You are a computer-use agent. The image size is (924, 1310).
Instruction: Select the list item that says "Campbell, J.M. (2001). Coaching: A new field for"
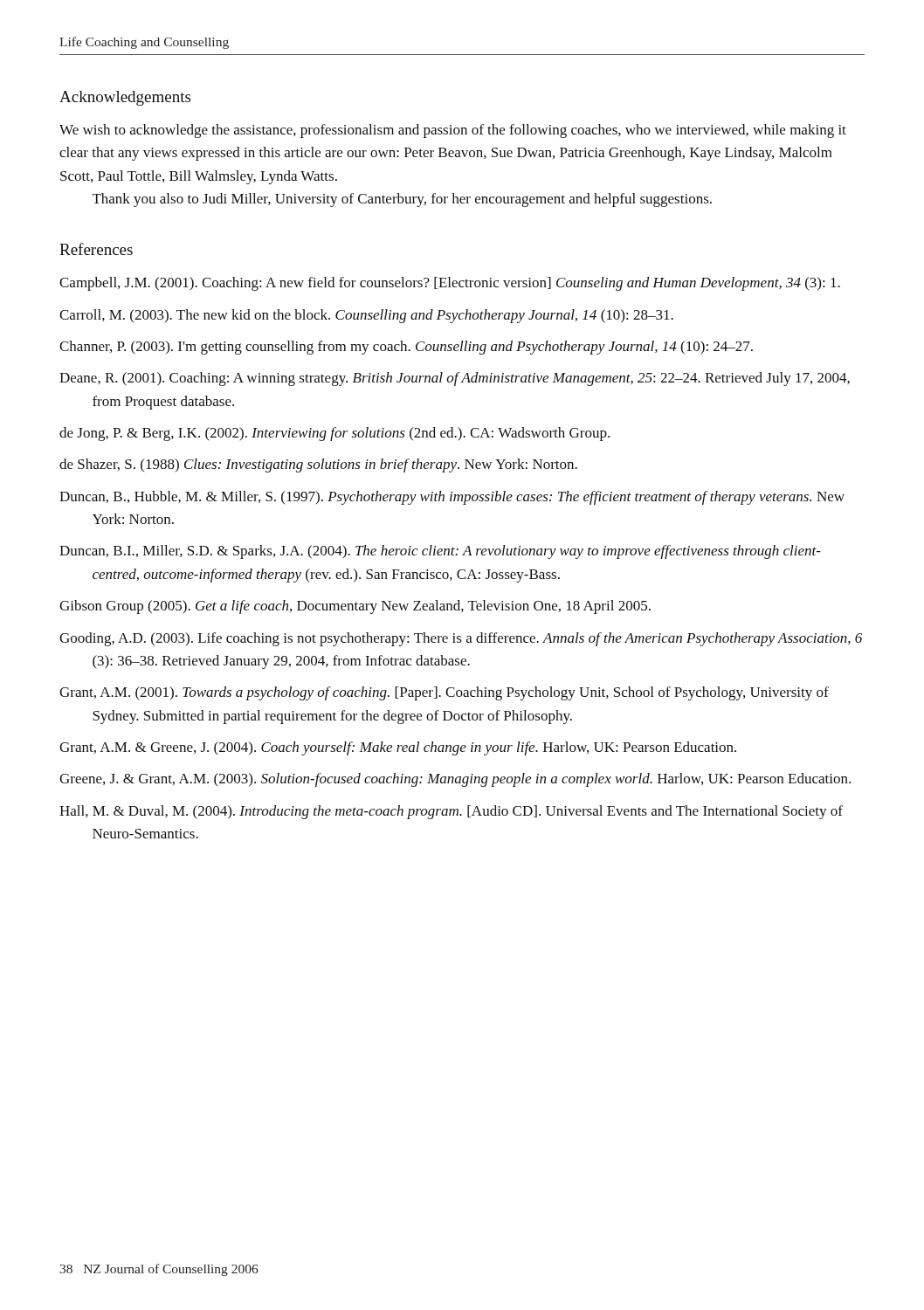coord(462,283)
